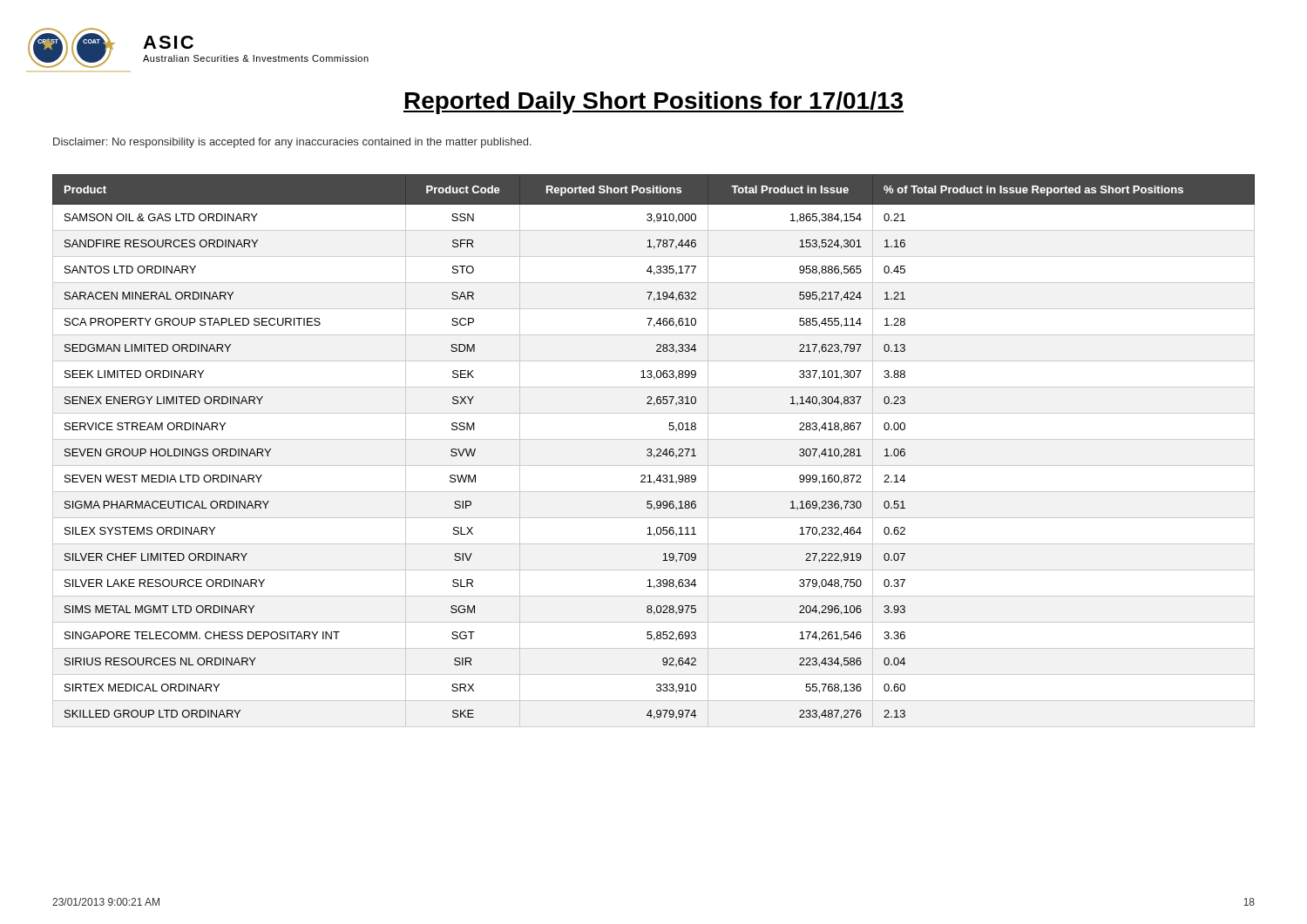Select the table that reads "SILVER LAKE RESOURCE ORDINARY"

pos(654,451)
